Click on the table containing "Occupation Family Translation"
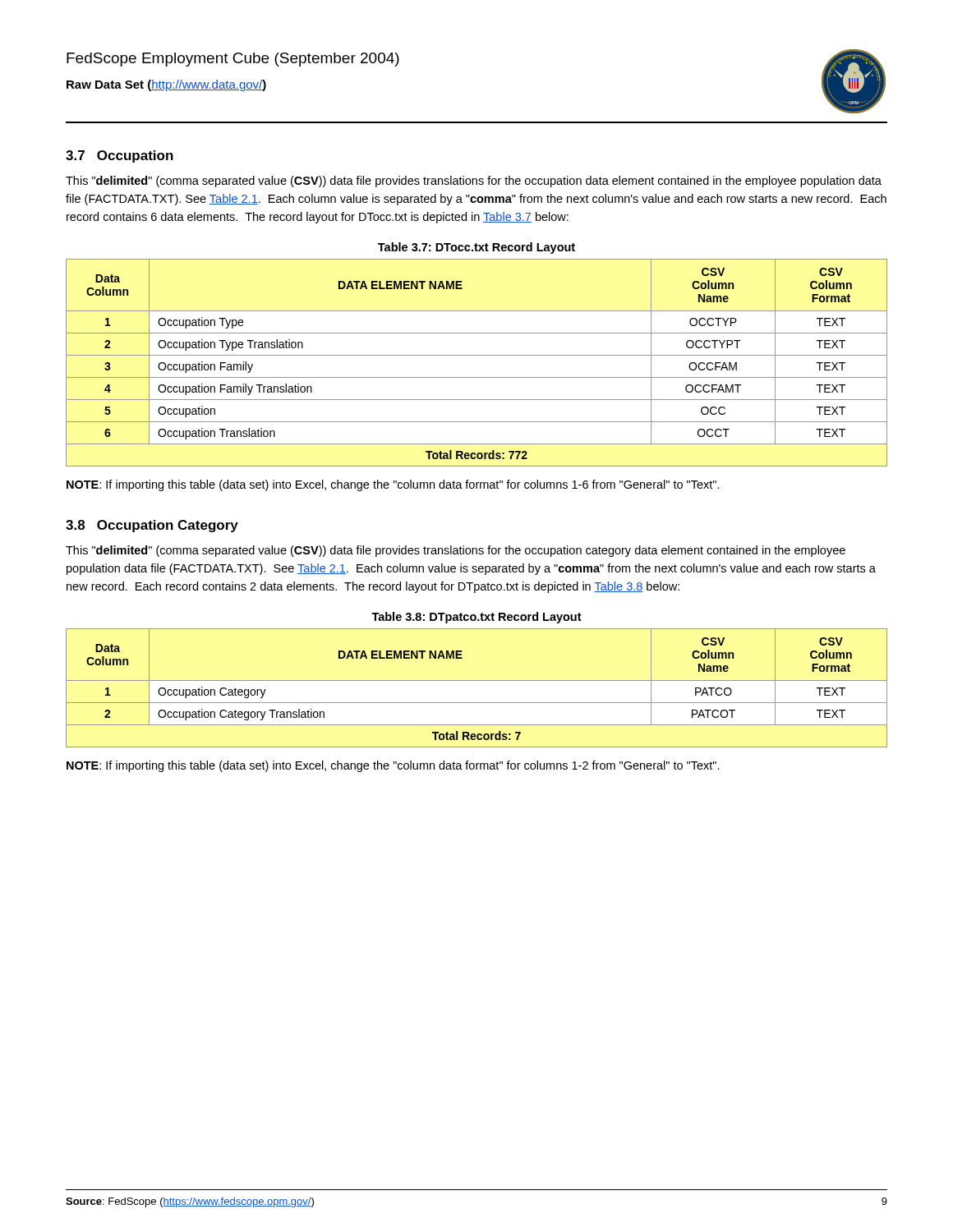The image size is (953, 1232). click(476, 363)
